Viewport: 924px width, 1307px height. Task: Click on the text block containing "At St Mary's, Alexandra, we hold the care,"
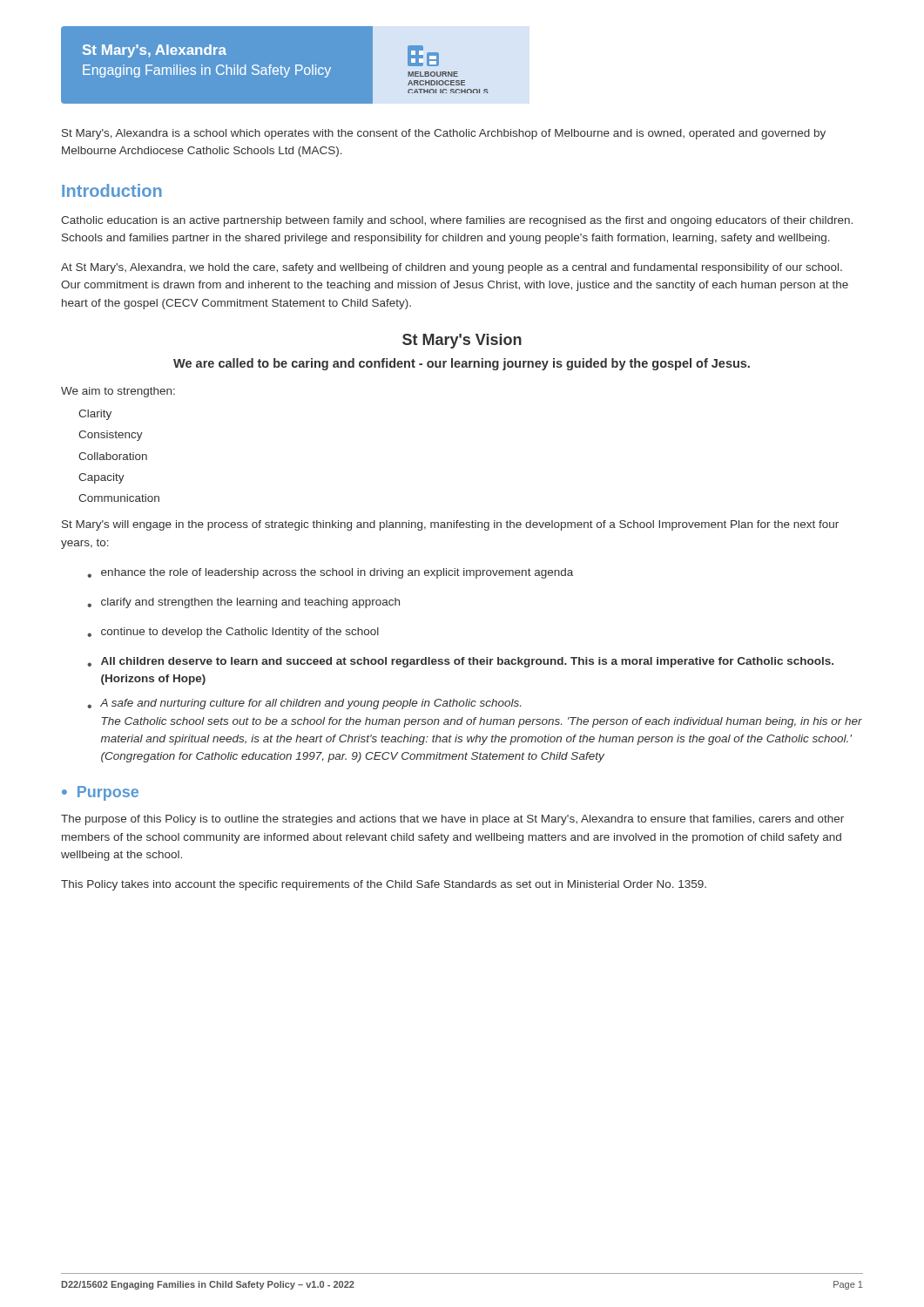pyautogui.click(x=455, y=285)
